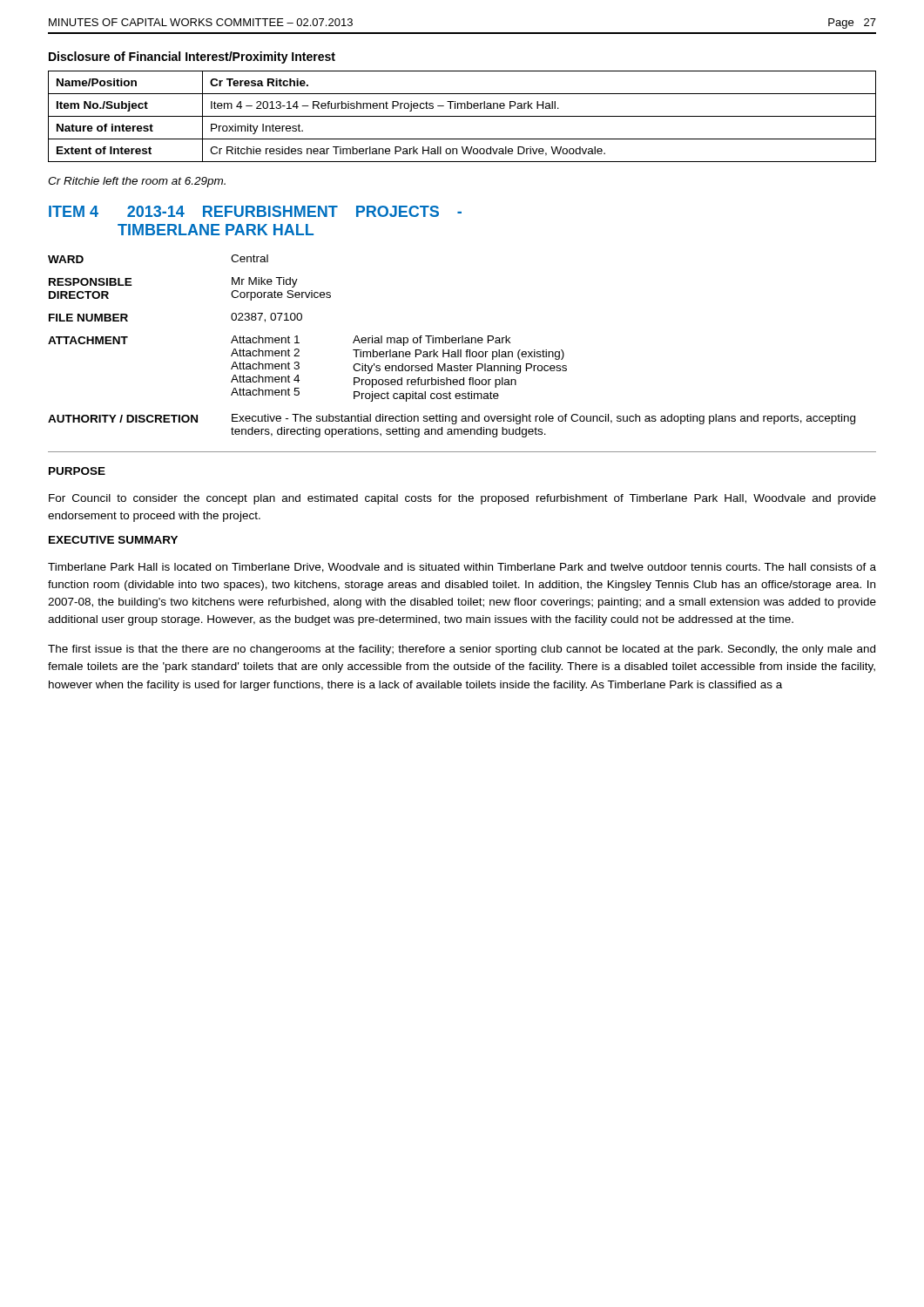Point to the region starting "ATTACHMENT Attachment 1 Attachment 2 Attachment"
The width and height of the screenshot is (924, 1307).
(462, 368)
